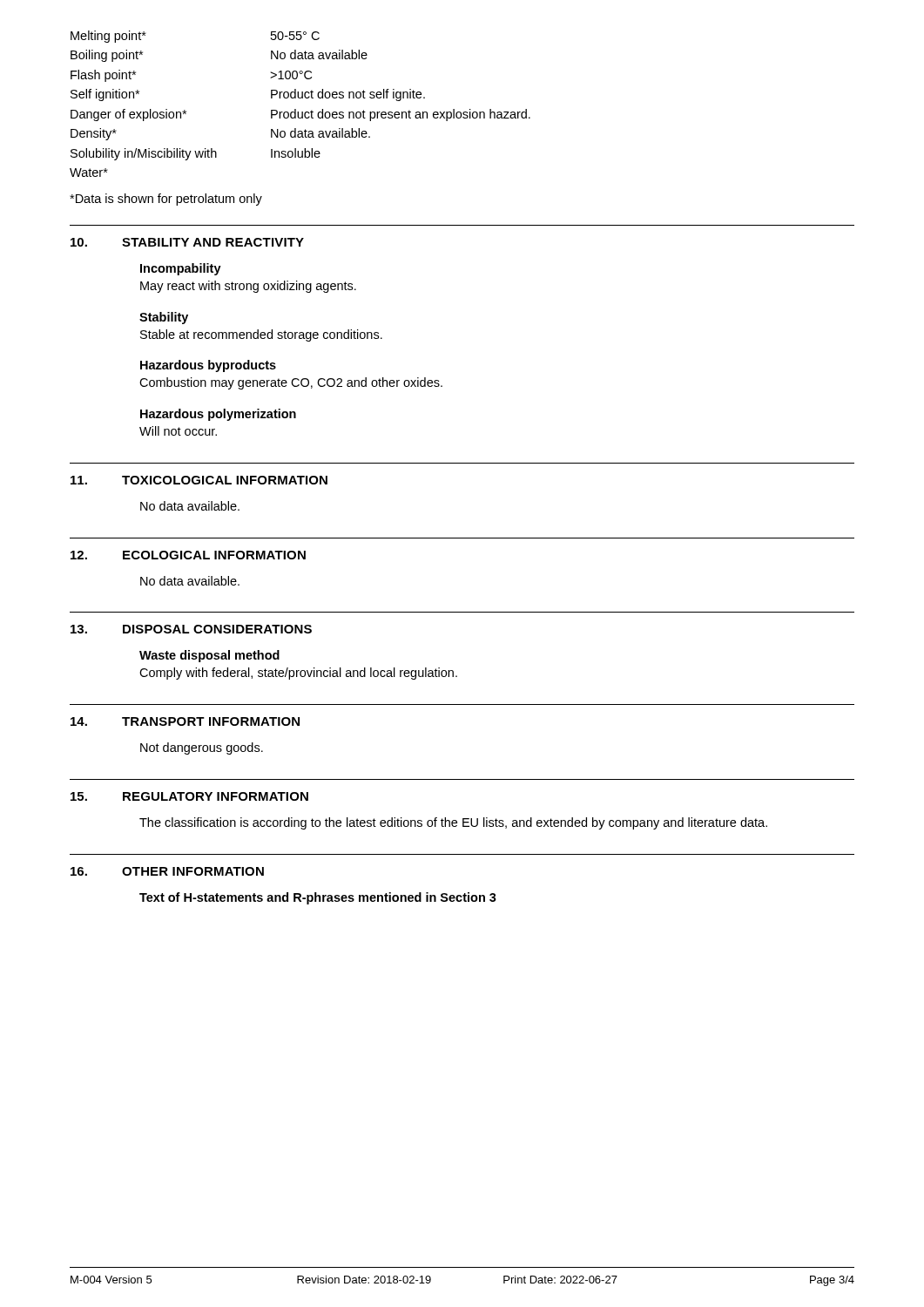Navigate to the element starting "Stable at recommended"

click(261, 334)
